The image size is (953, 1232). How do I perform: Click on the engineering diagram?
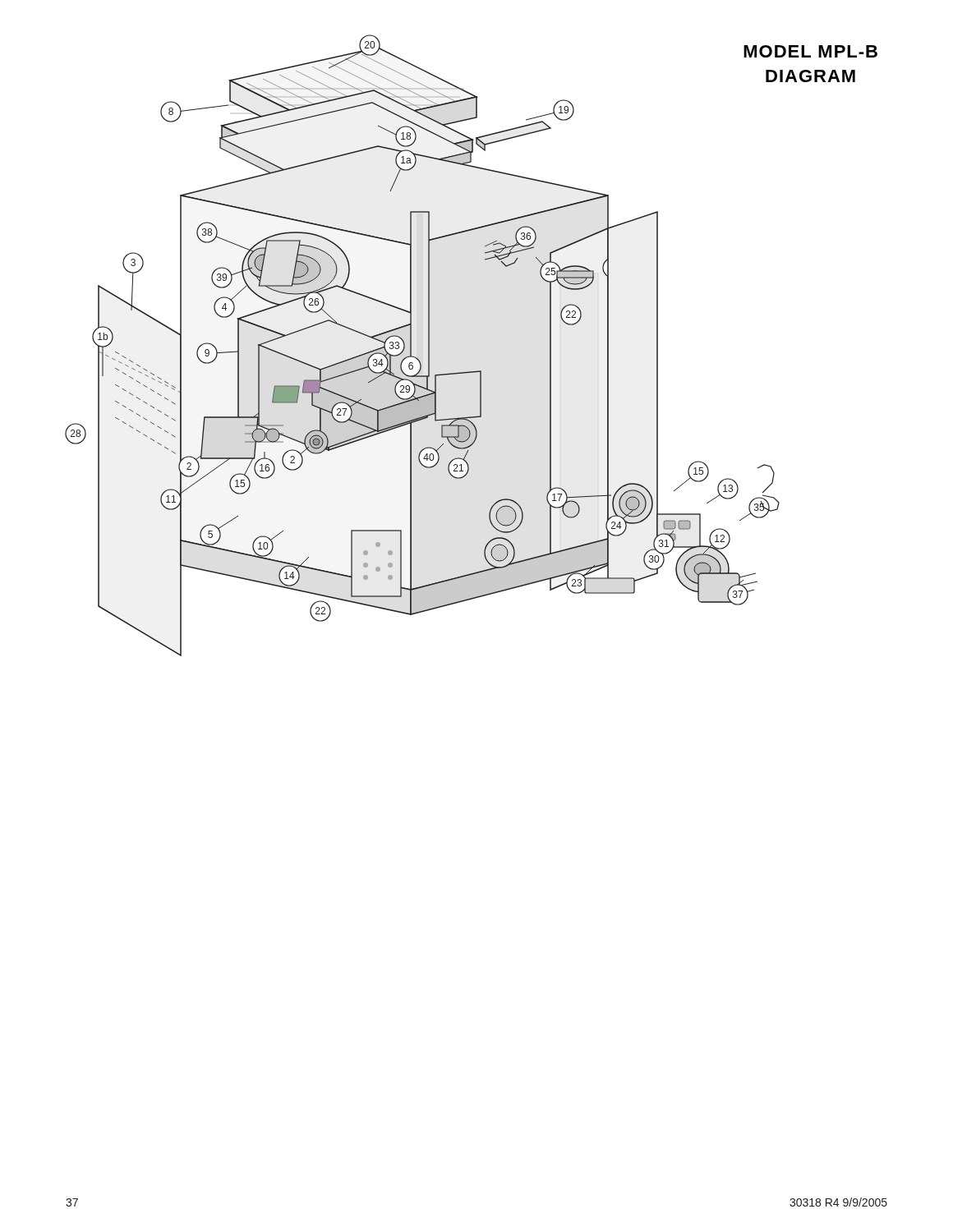coord(476,434)
